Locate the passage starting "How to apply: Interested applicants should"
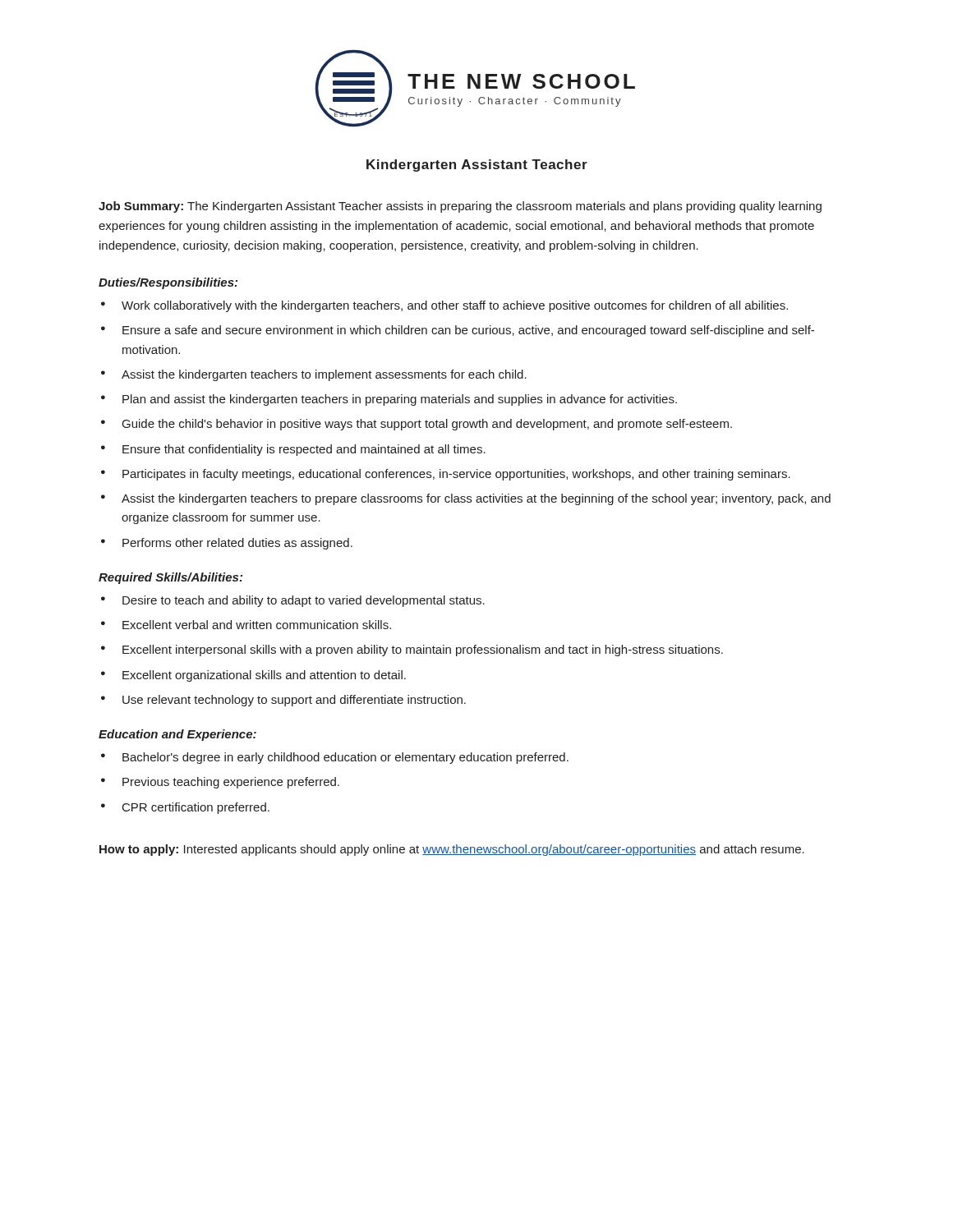This screenshot has height=1232, width=953. (x=452, y=849)
